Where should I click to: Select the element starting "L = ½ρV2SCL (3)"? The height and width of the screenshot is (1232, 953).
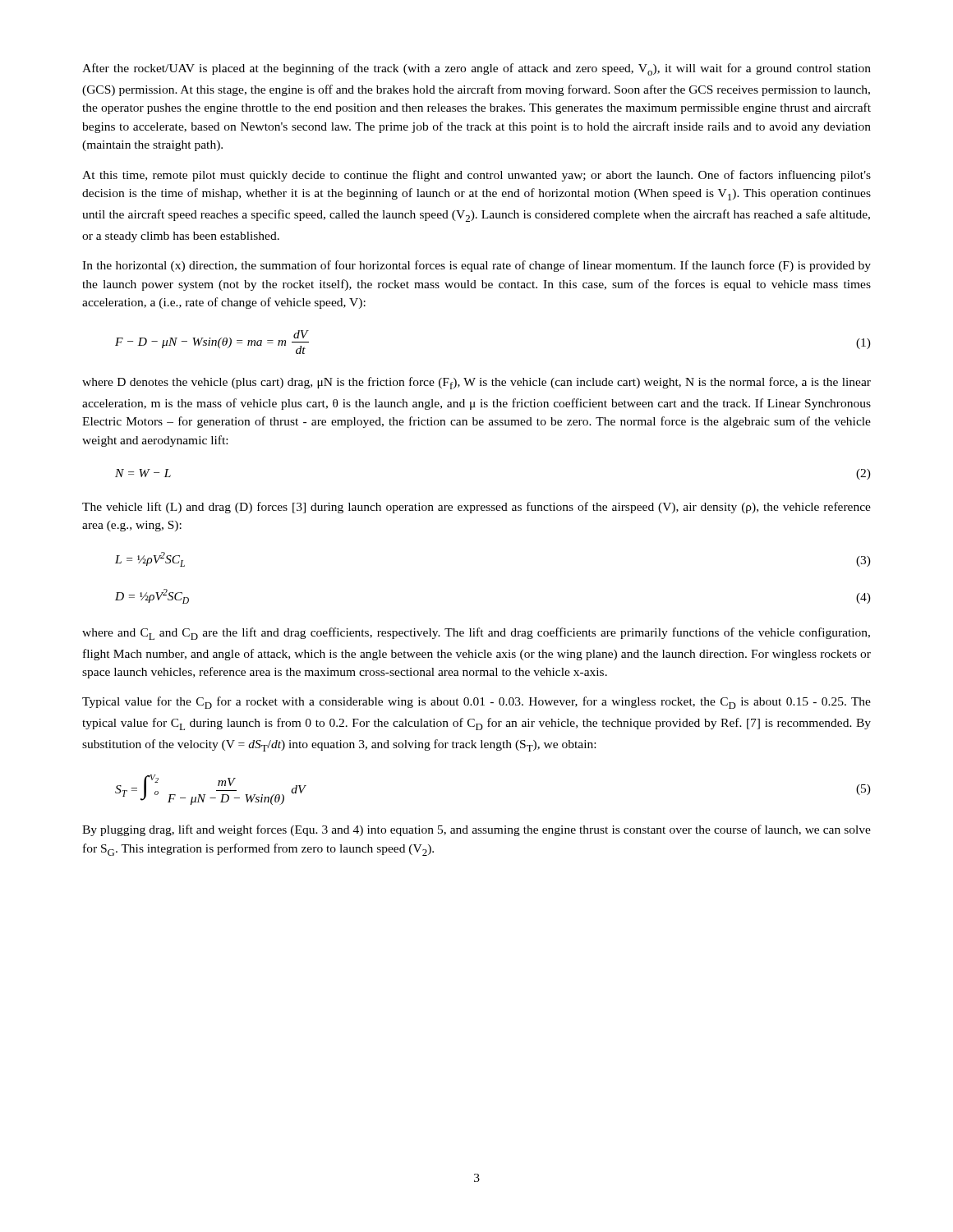[144, 559]
